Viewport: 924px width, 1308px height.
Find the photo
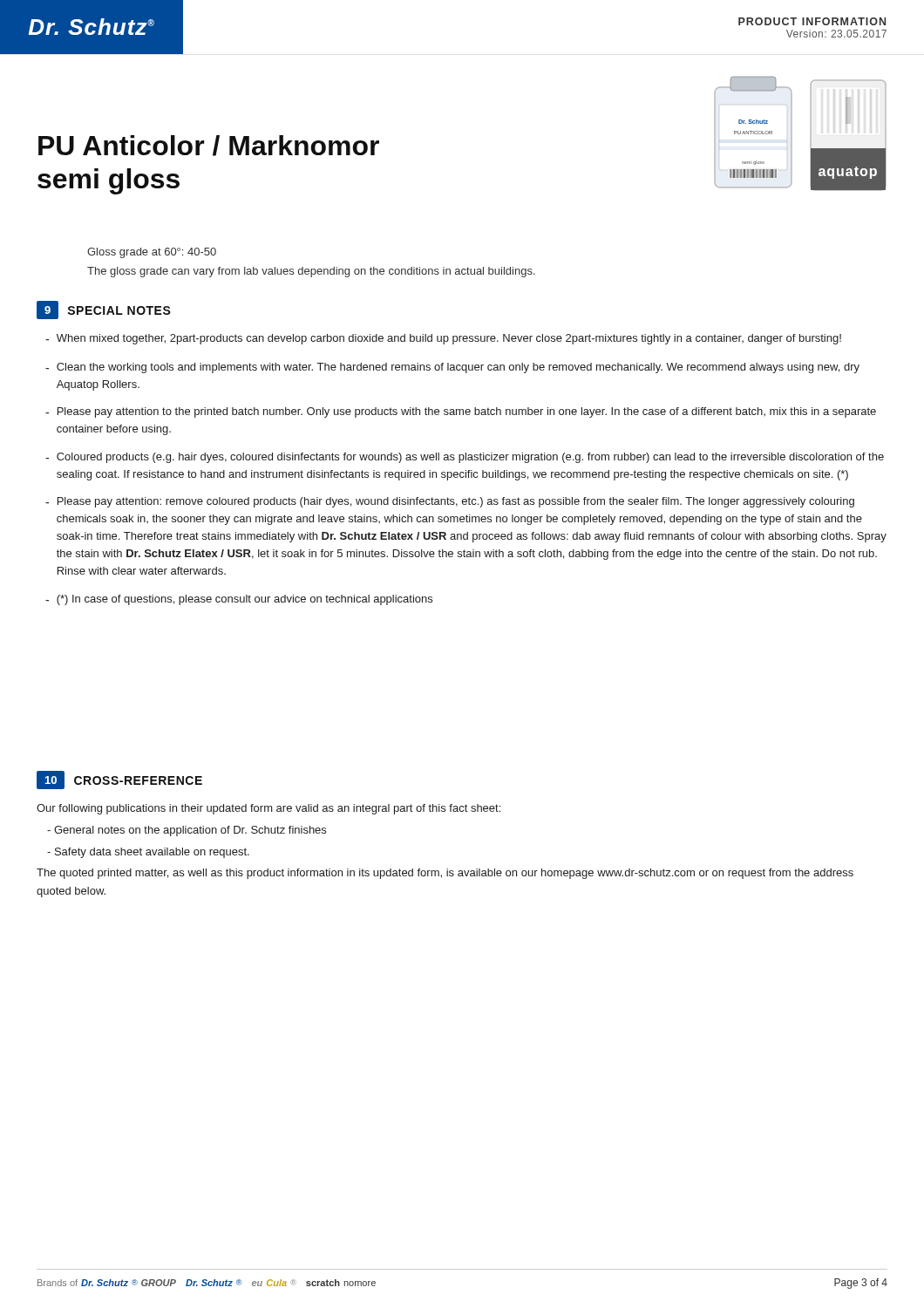pyautogui.click(x=797, y=126)
